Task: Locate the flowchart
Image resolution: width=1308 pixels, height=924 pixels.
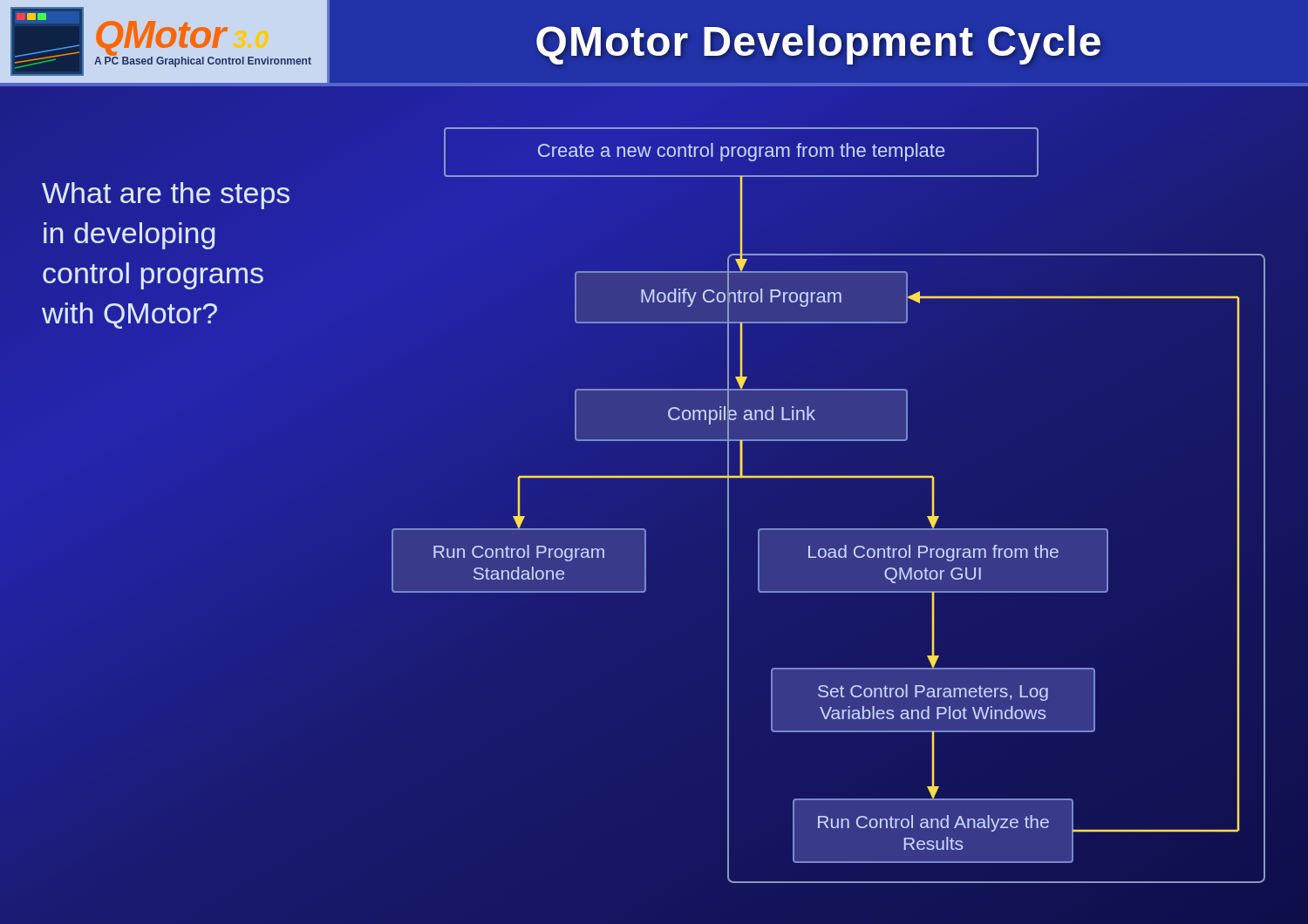Action: [780, 507]
